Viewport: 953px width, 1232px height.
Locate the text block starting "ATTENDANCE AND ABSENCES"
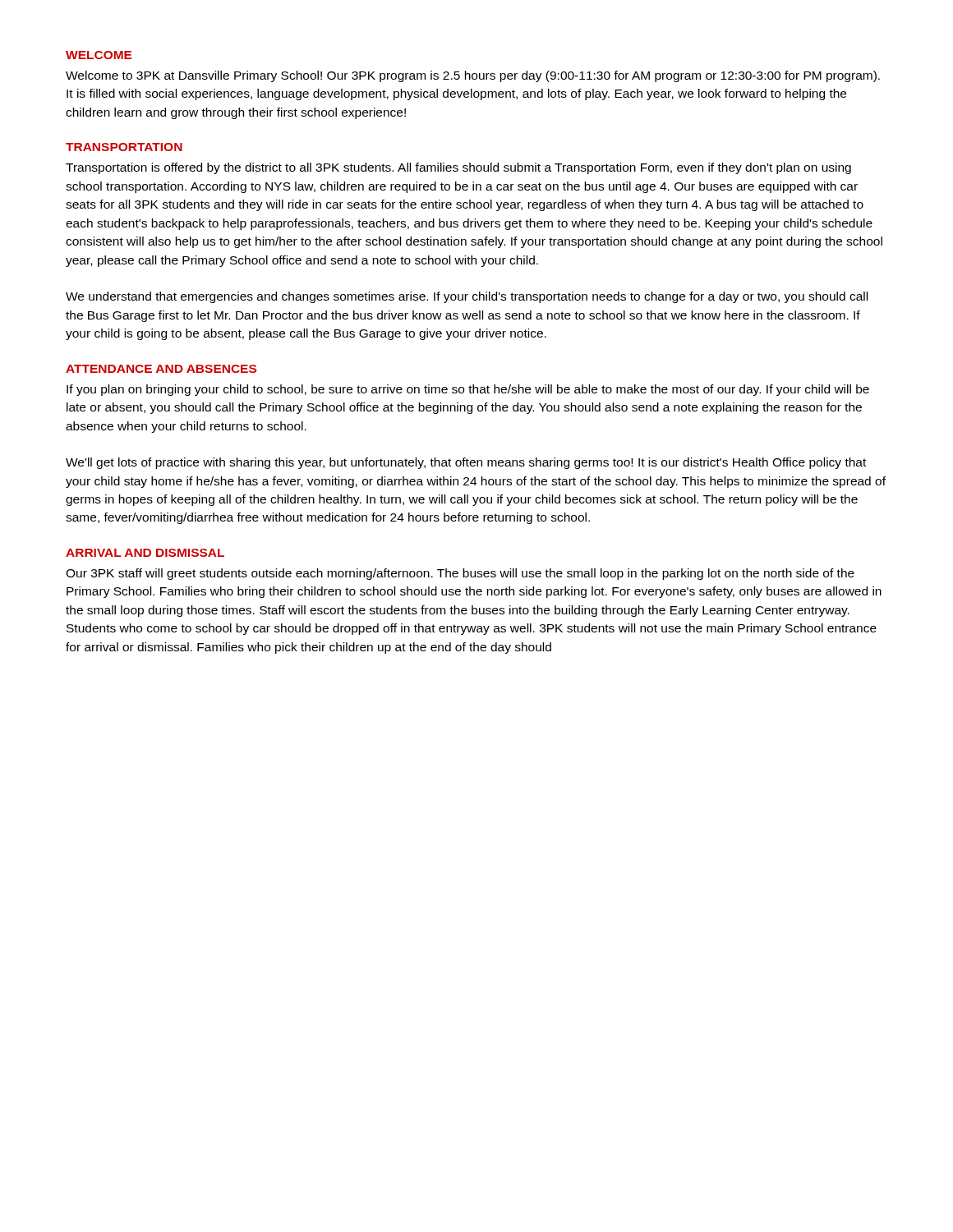pyautogui.click(x=161, y=368)
